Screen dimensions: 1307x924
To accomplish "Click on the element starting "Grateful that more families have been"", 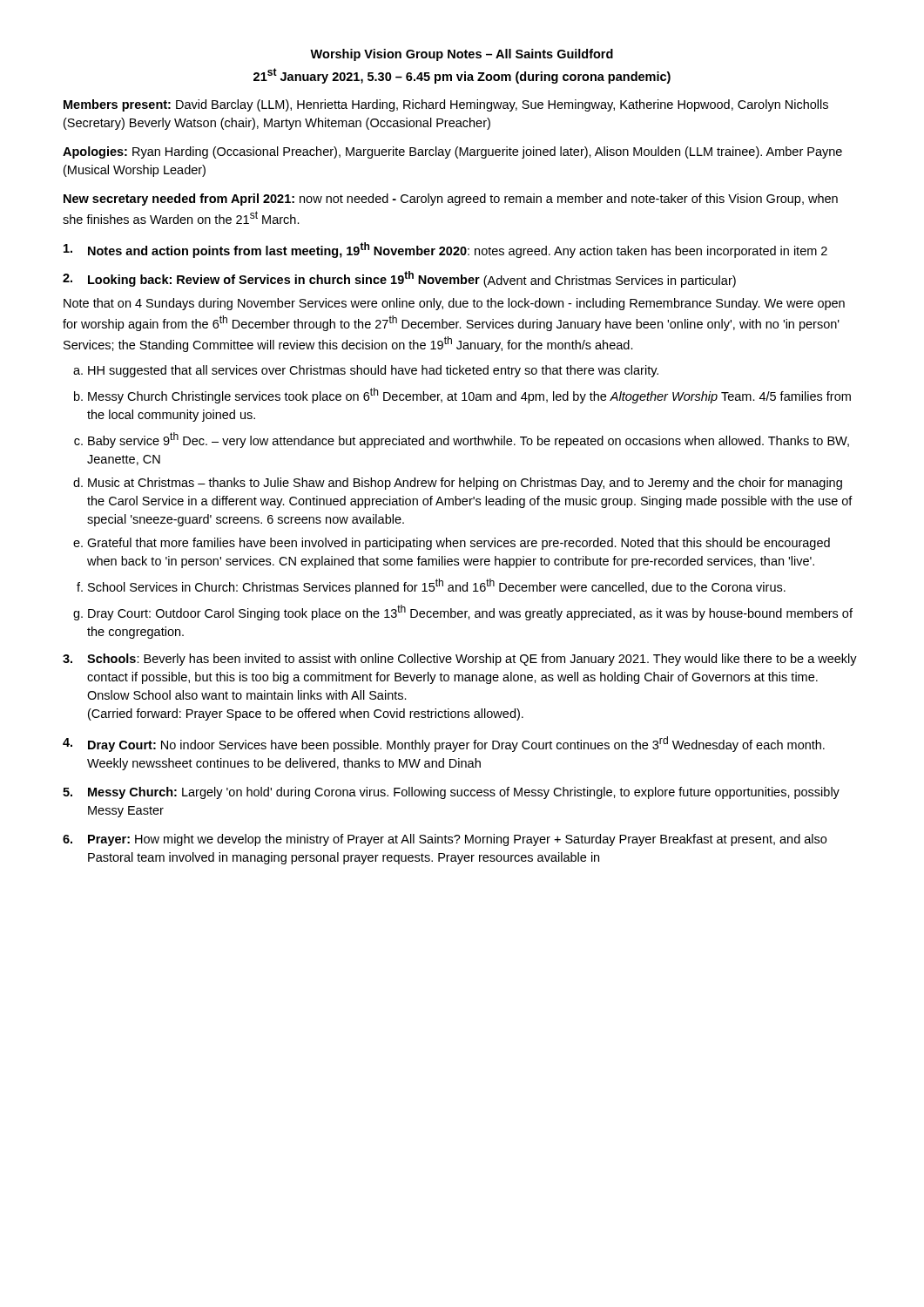I will click(x=459, y=552).
